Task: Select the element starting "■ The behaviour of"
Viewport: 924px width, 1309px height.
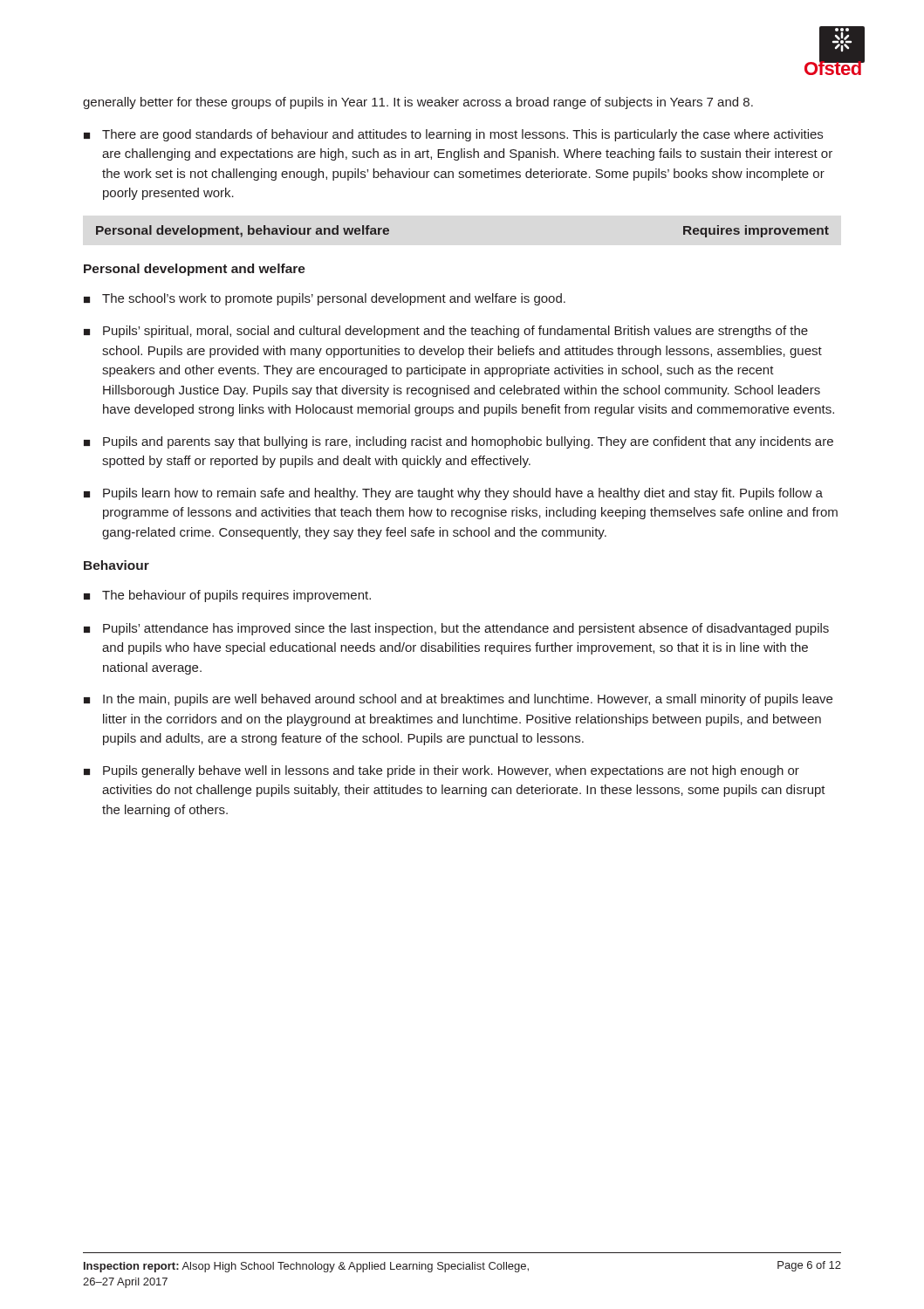Action: pos(227,596)
